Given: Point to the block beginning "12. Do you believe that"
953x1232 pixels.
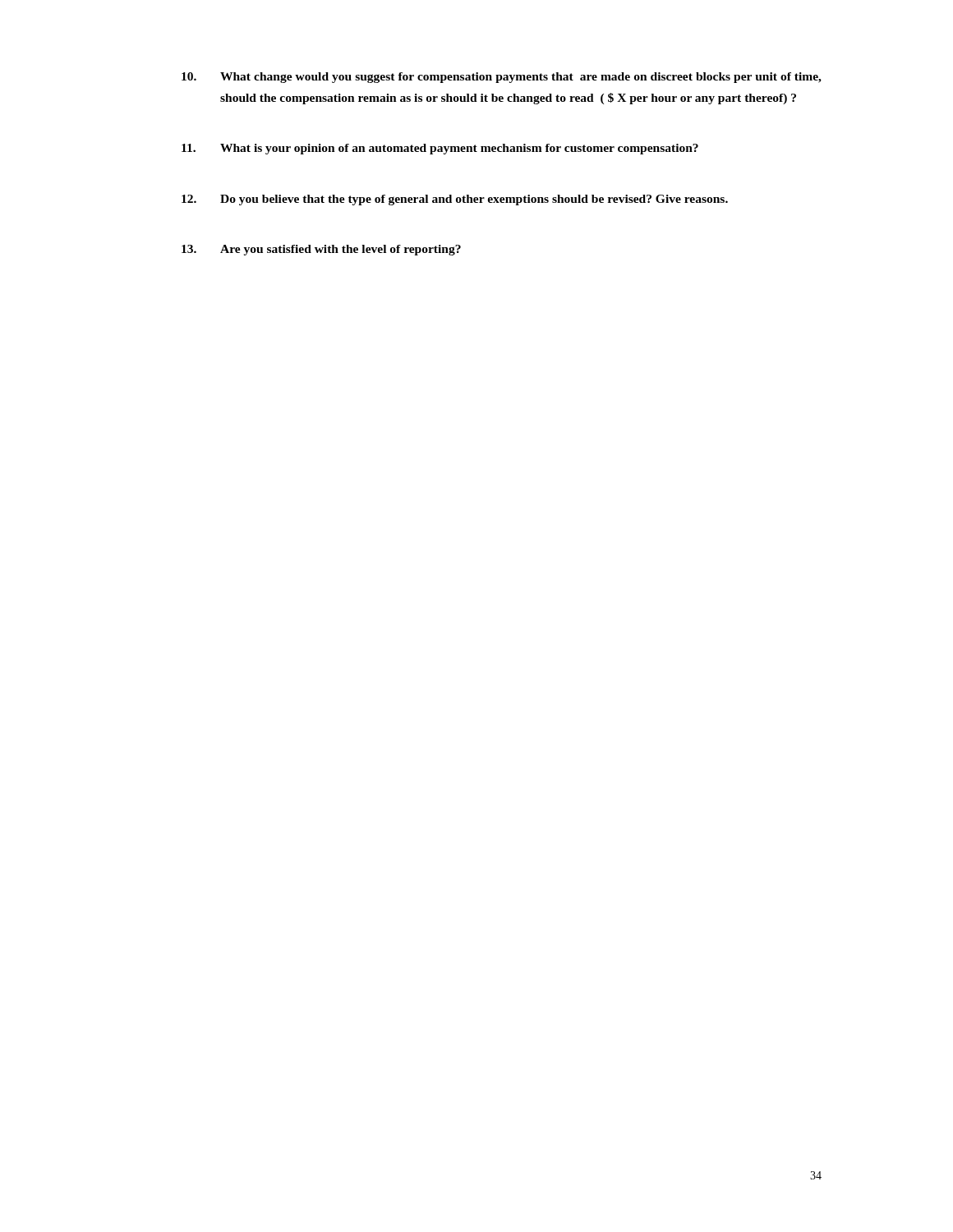Looking at the screenshot, I should (501, 198).
